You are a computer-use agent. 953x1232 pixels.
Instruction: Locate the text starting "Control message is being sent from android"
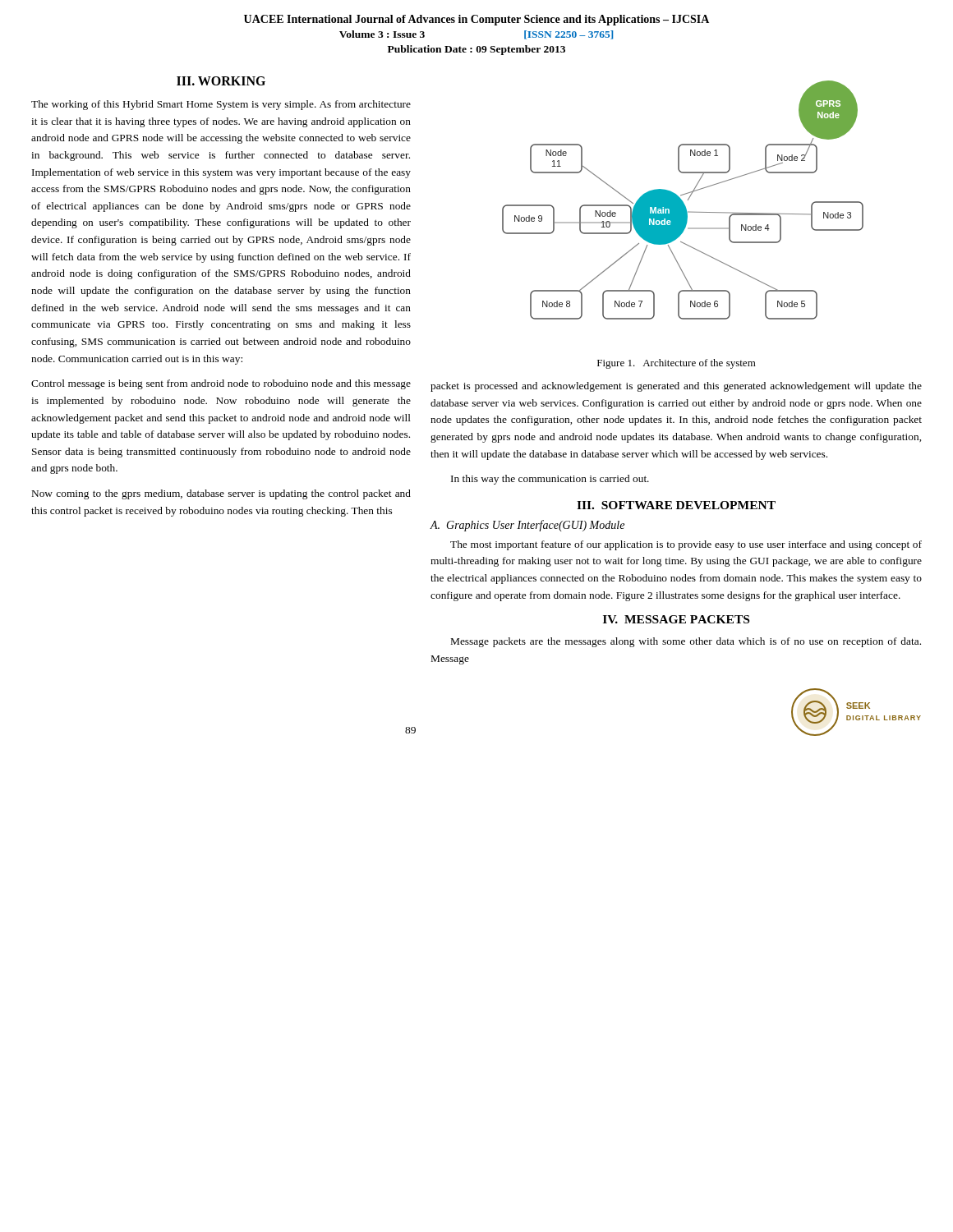click(x=221, y=426)
